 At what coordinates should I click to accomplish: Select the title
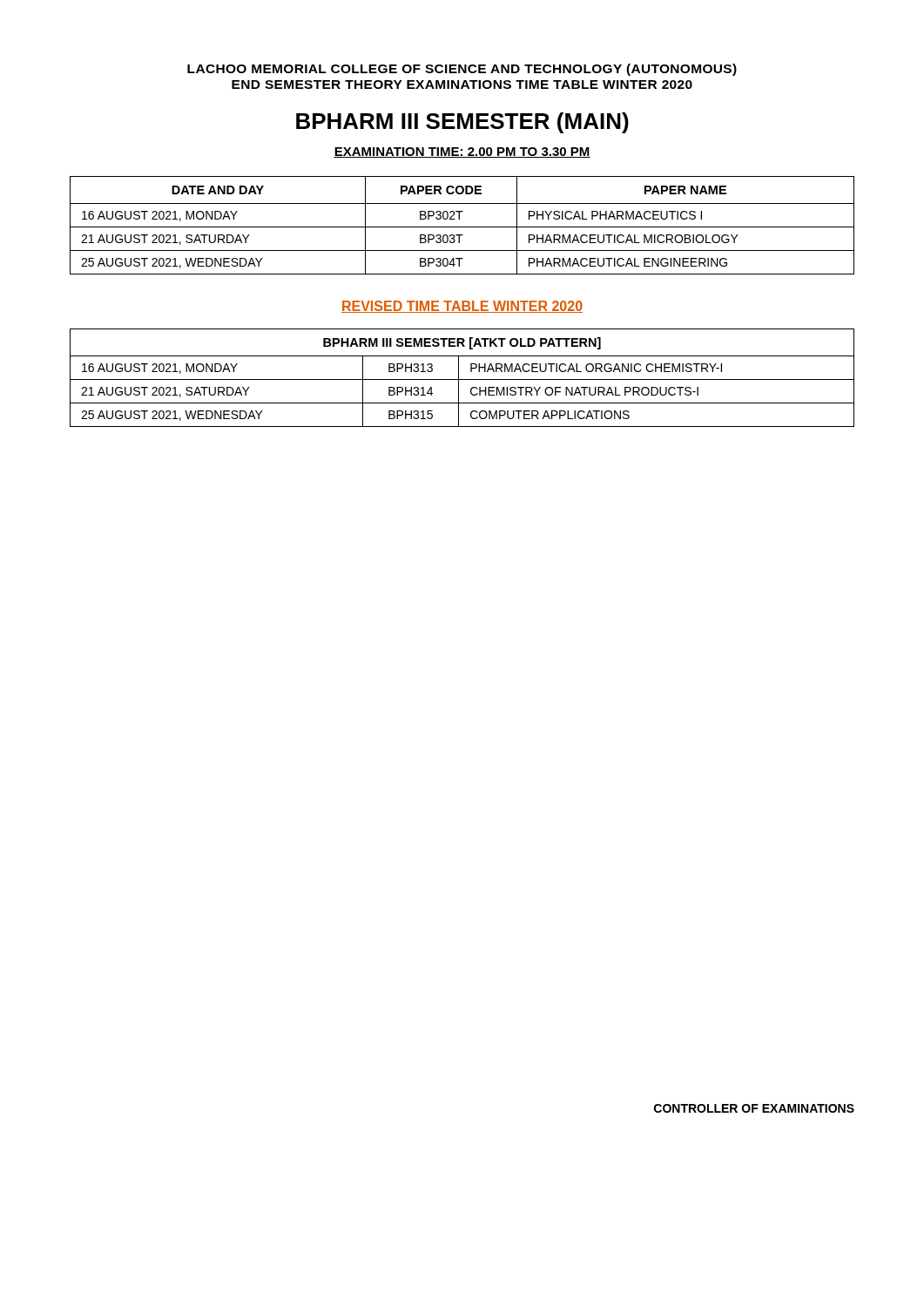pyautogui.click(x=462, y=77)
